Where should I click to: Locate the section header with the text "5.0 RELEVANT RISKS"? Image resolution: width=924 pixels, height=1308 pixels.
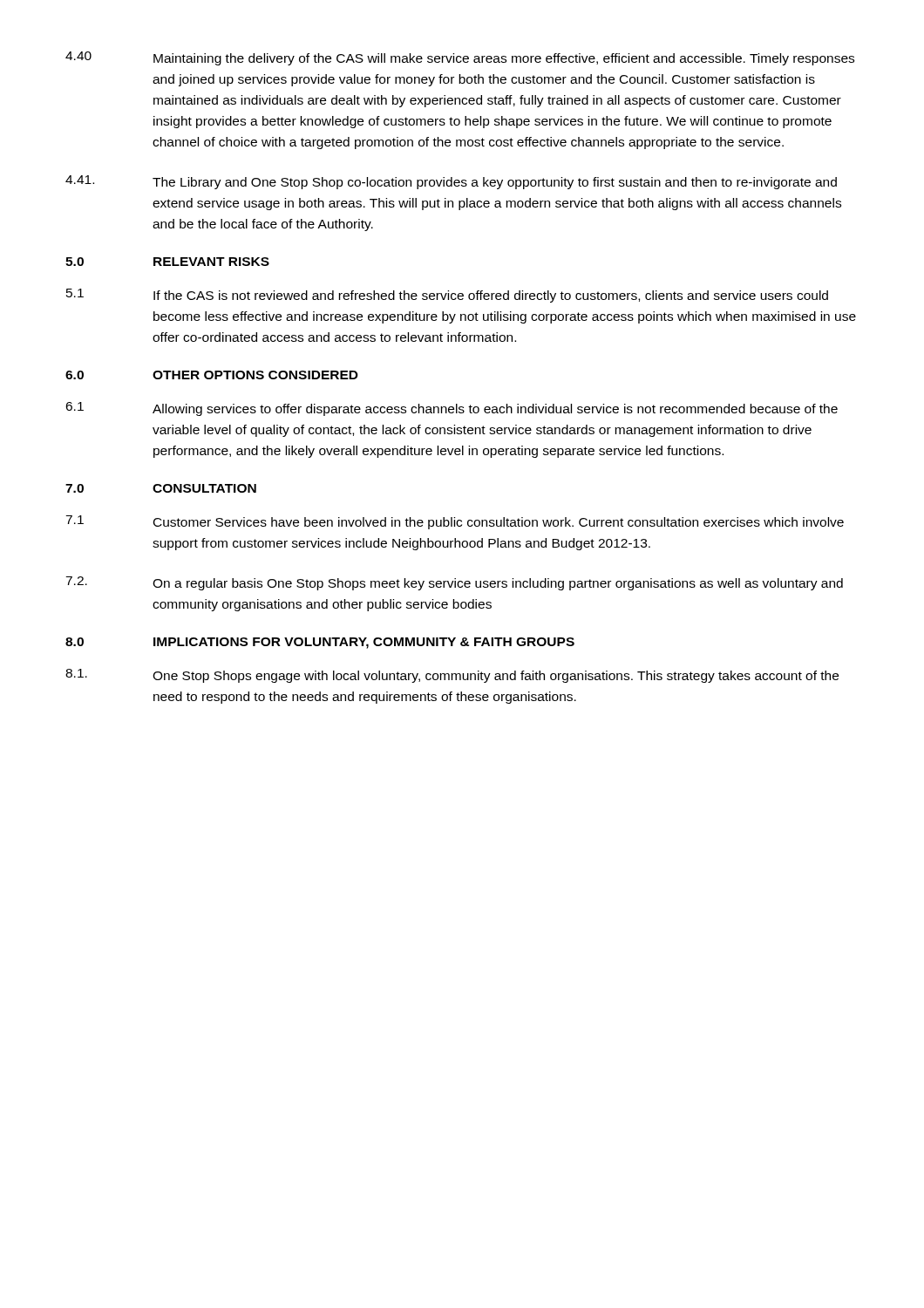click(x=167, y=262)
